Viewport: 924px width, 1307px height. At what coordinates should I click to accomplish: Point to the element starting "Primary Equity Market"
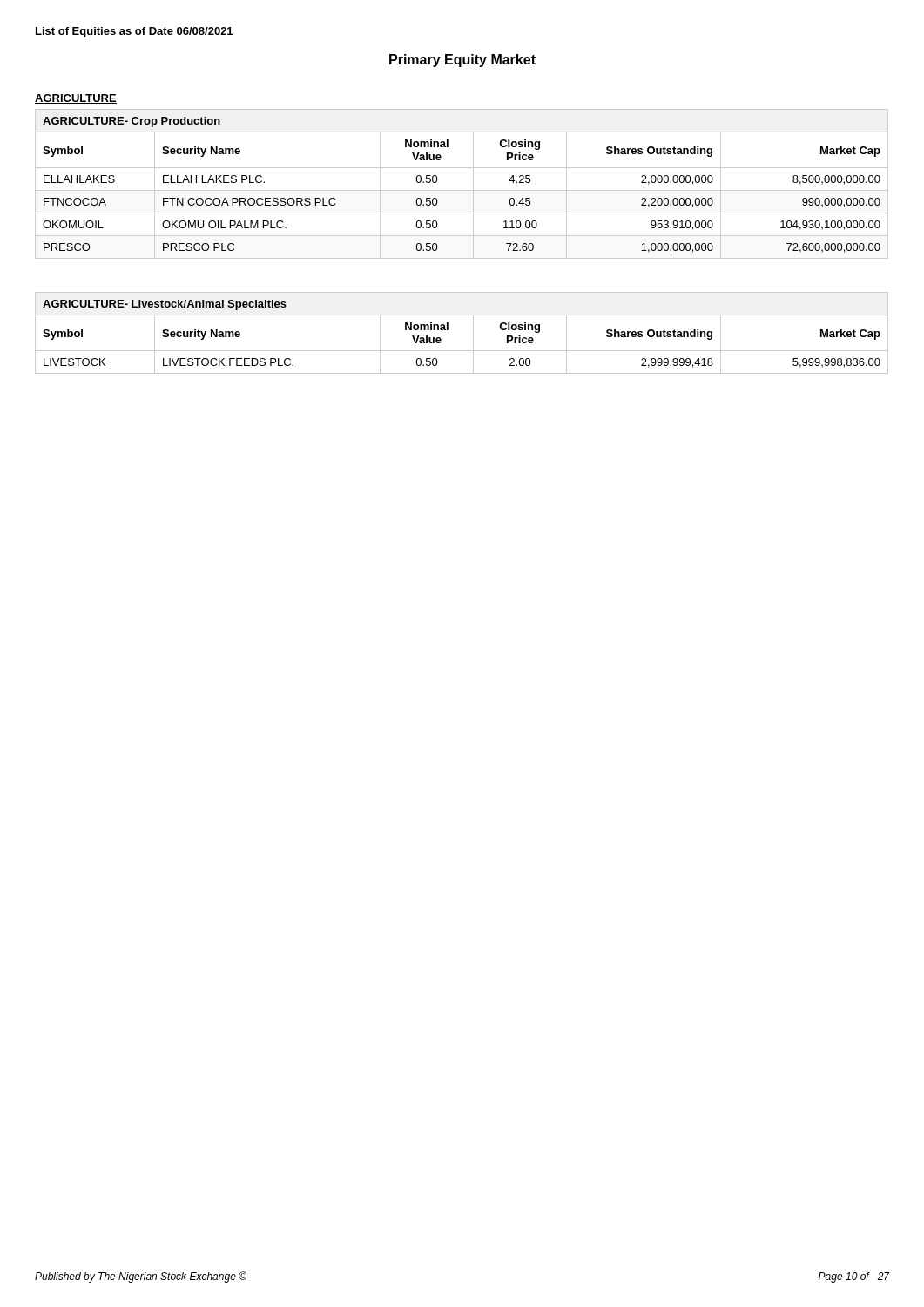click(x=462, y=60)
